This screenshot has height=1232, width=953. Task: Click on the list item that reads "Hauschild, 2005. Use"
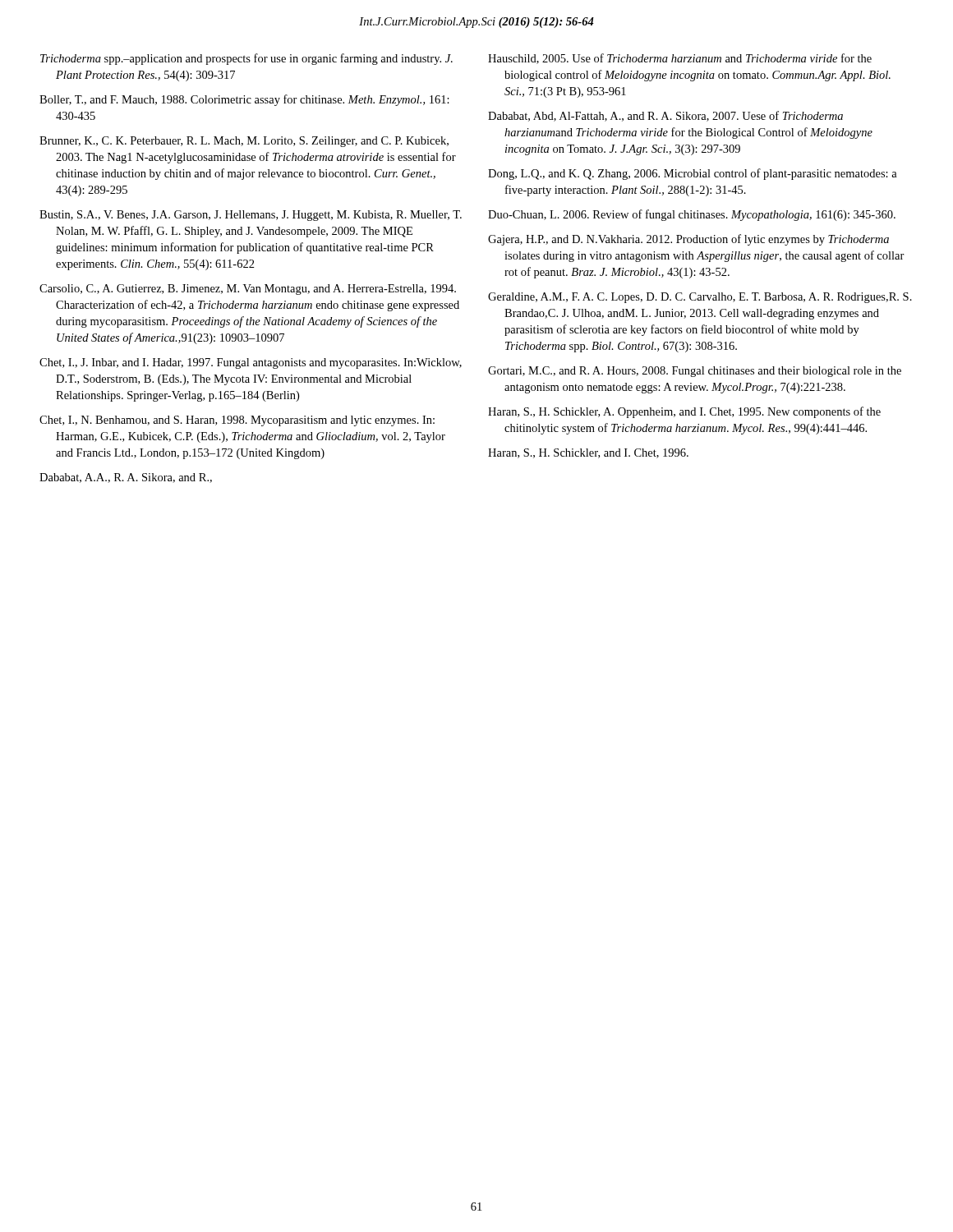click(690, 75)
